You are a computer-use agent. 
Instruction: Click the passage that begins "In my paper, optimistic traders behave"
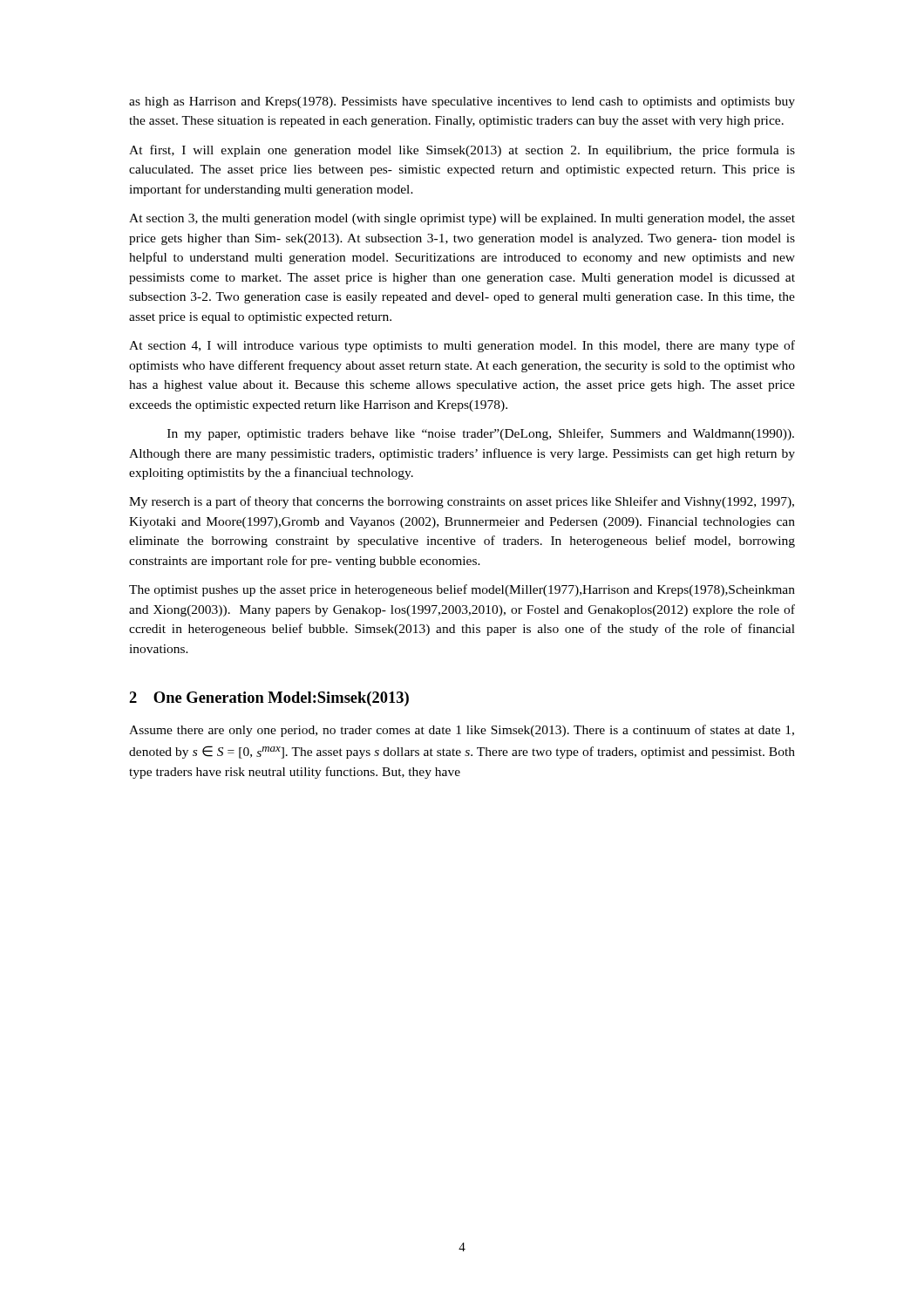pos(462,453)
